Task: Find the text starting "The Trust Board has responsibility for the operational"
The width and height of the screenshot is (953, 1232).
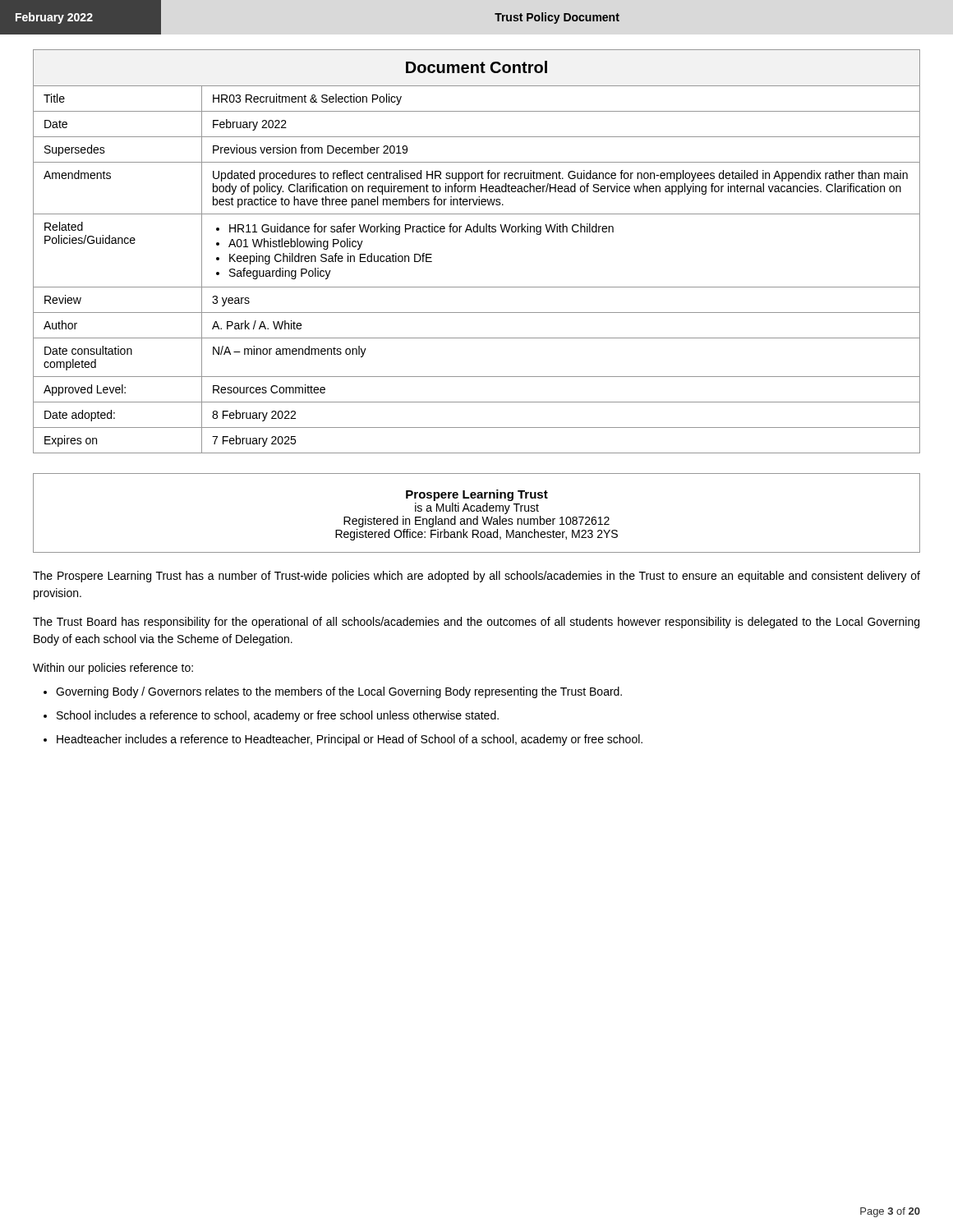Action: click(476, 630)
